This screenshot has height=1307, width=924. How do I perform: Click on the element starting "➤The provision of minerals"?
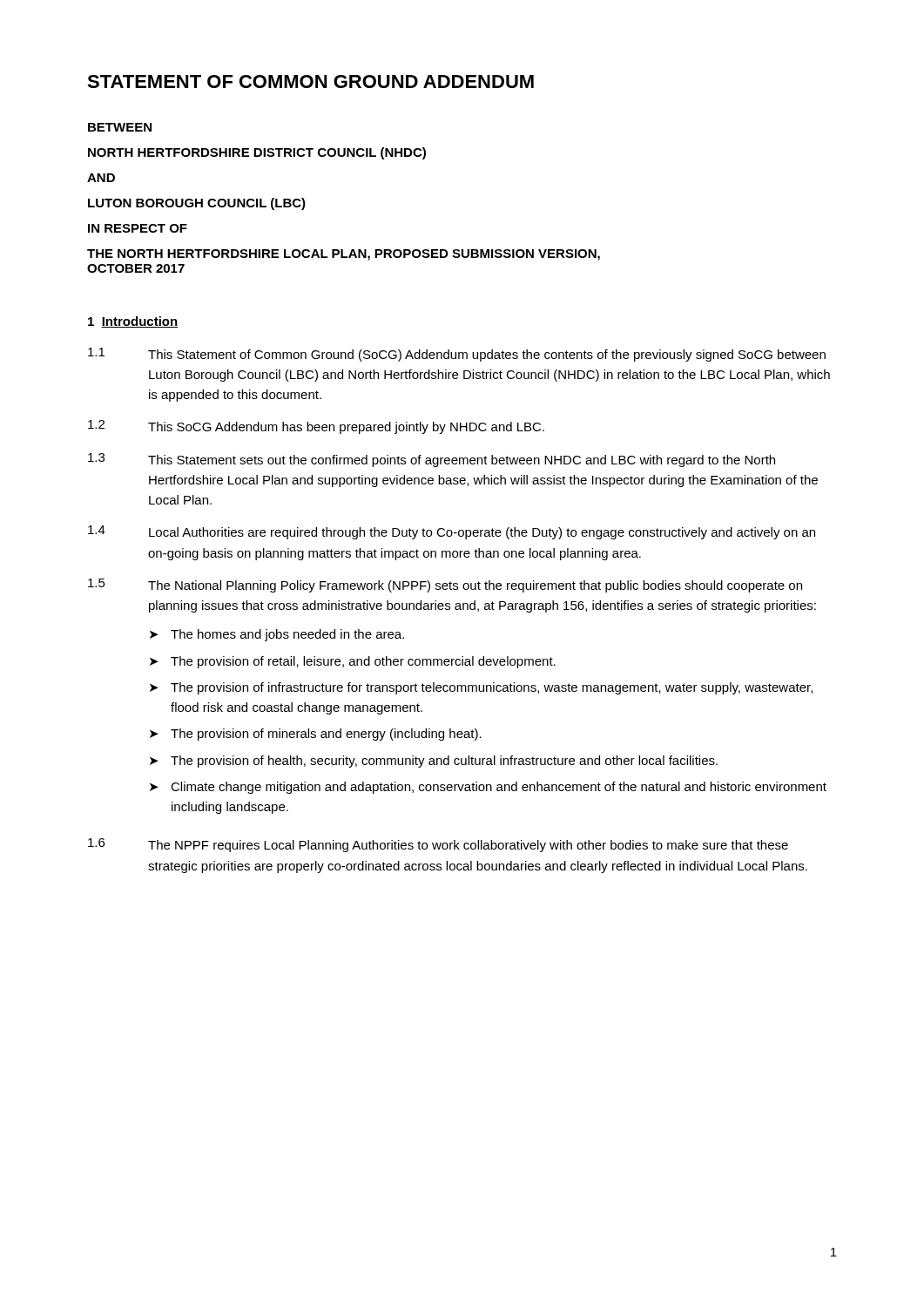pyautogui.click(x=315, y=734)
